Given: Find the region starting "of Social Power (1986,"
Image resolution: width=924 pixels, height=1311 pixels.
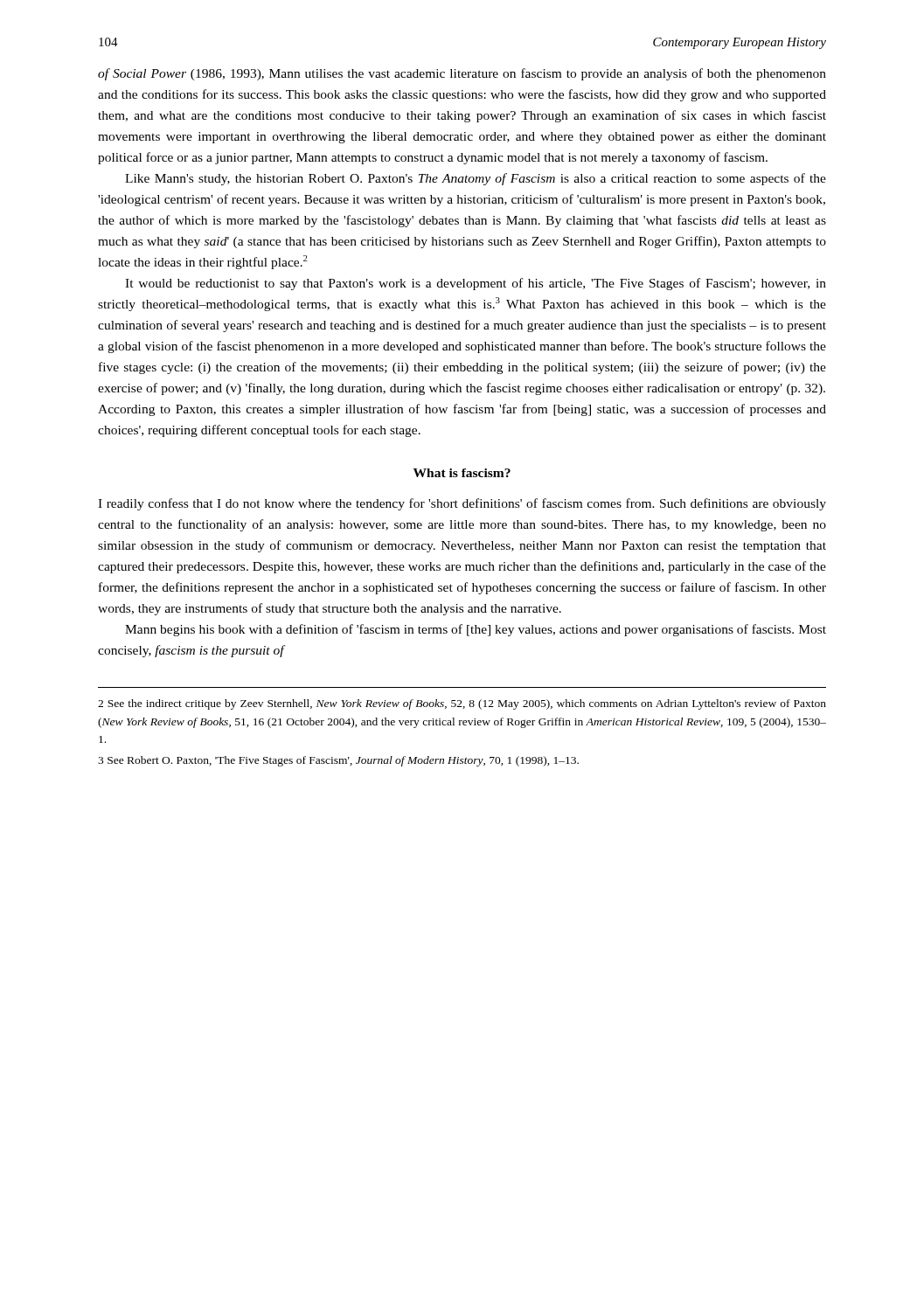Looking at the screenshot, I should [462, 115].
